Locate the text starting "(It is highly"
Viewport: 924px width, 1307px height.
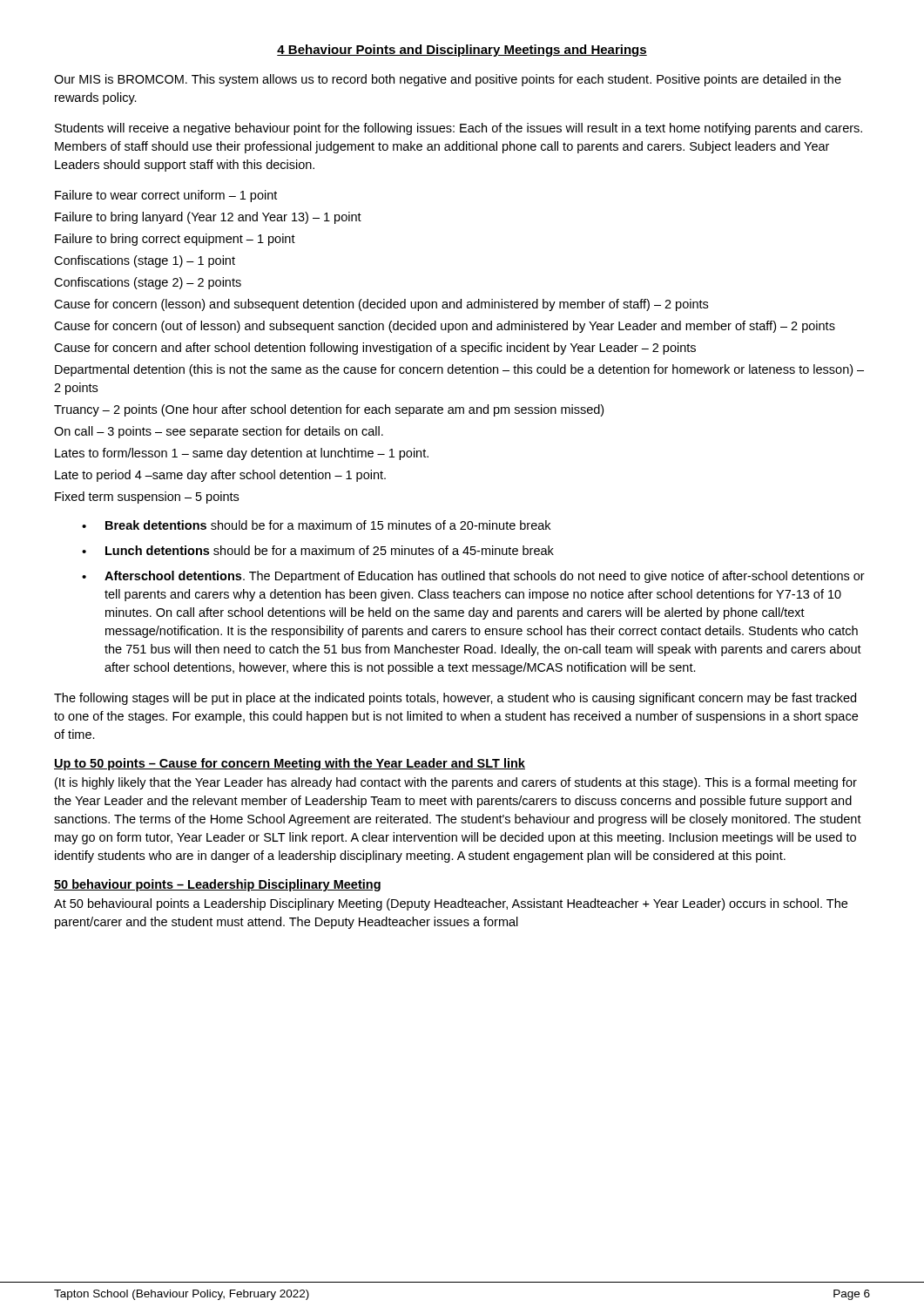click(x=457, y=819)
